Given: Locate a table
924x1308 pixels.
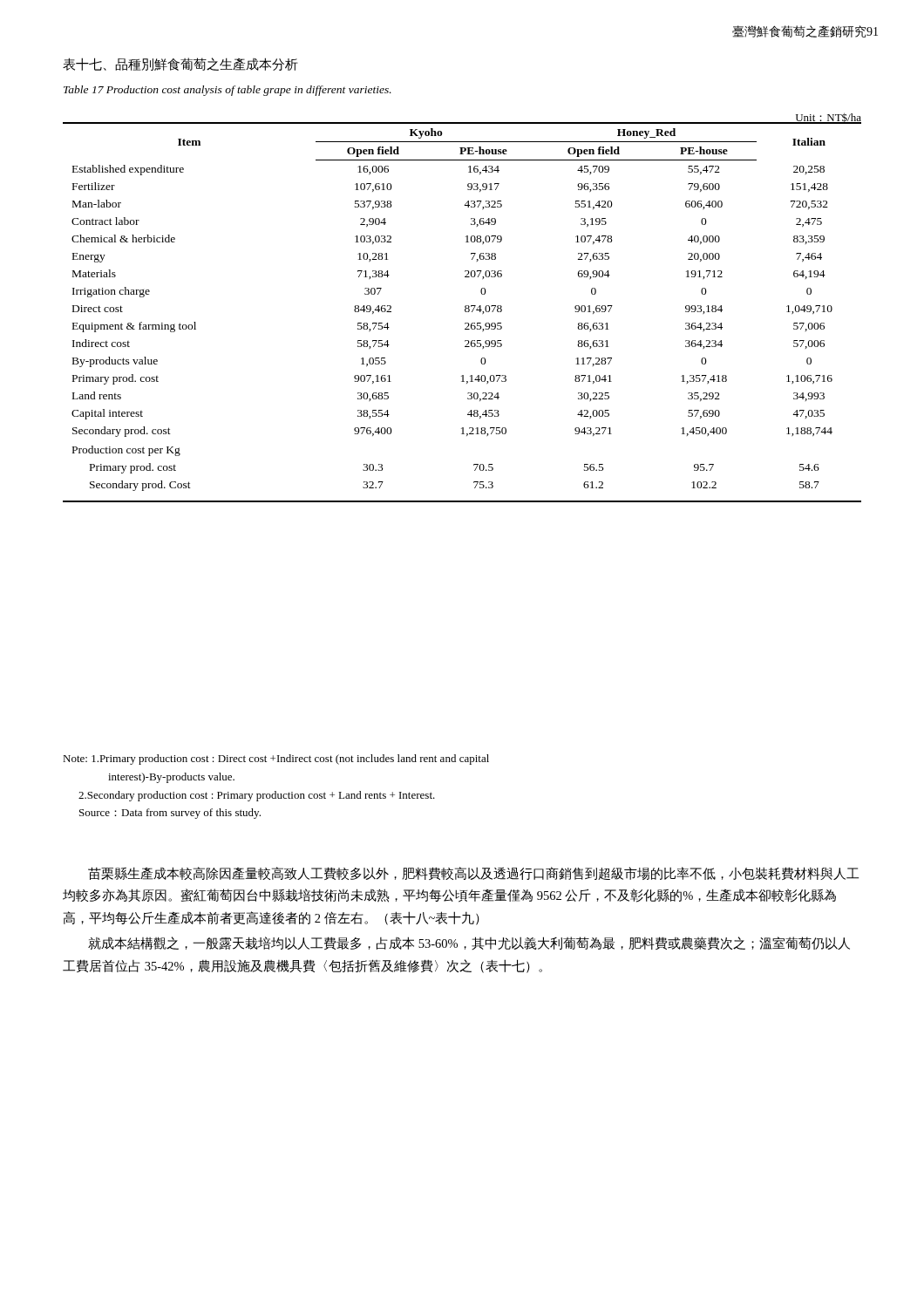Looking at the screenshot, I should 462,312.
